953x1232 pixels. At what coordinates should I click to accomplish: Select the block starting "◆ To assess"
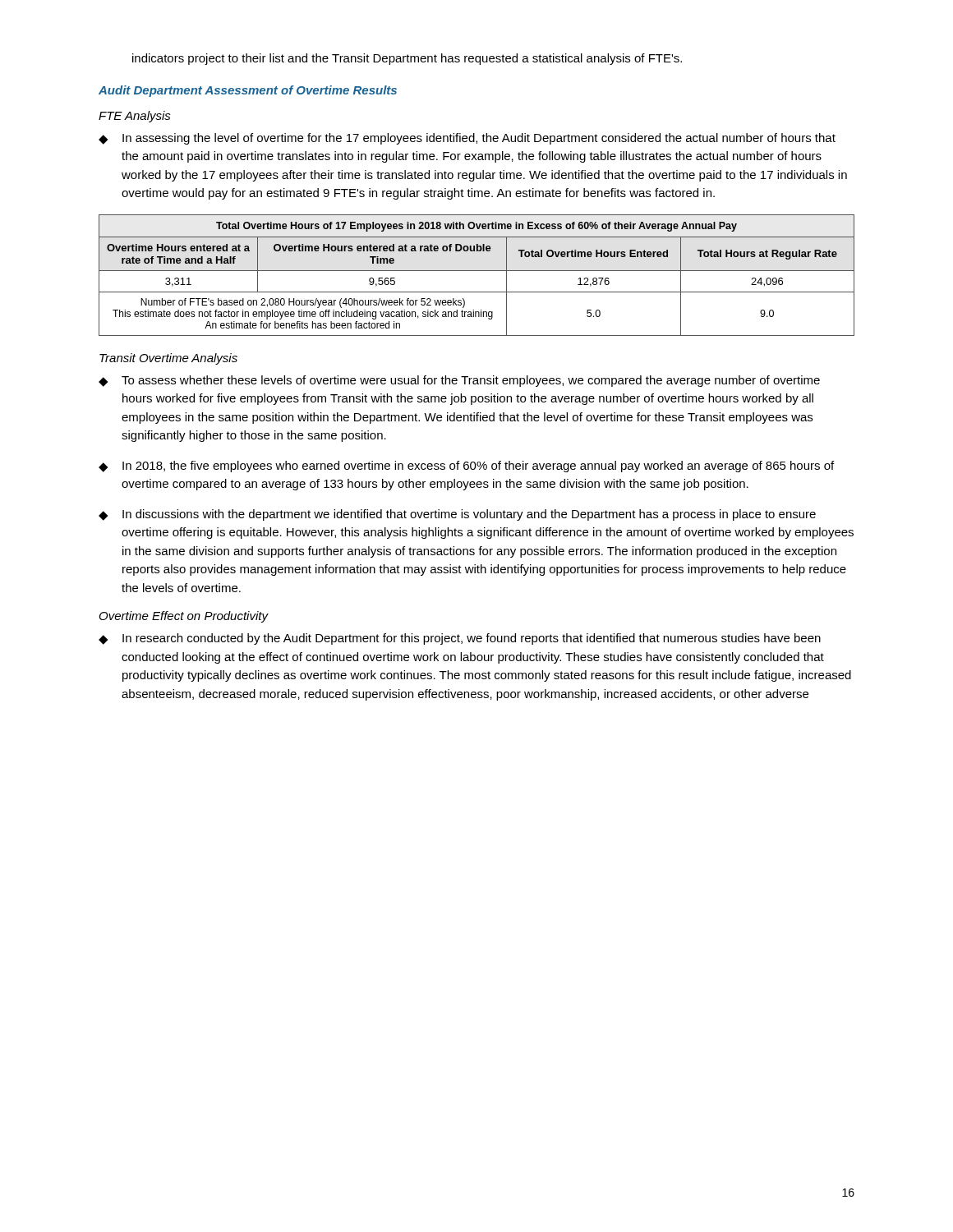pyautogui.click(x=476, y=408)
